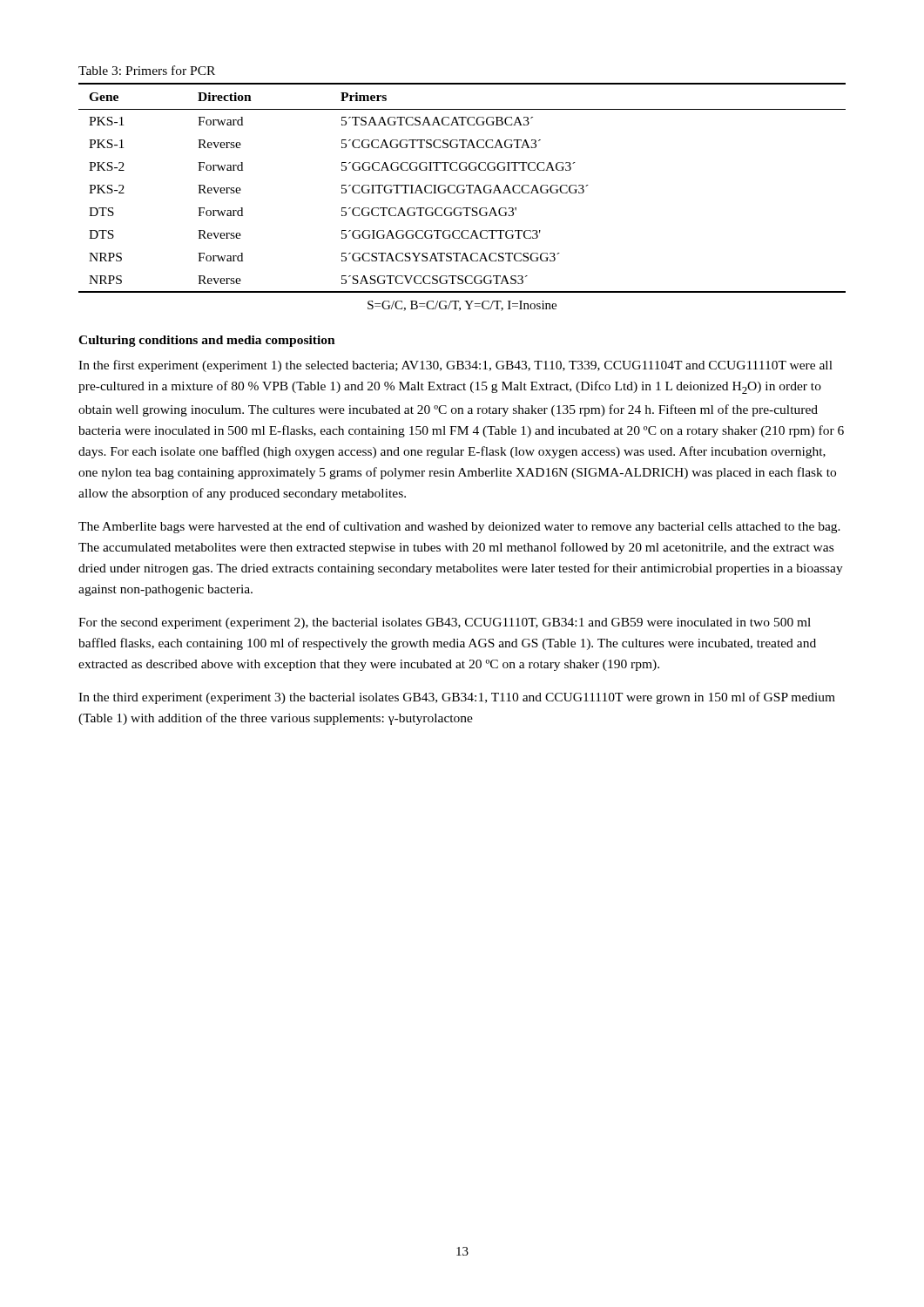The image size is (924, 1307).
Task: Find the element starting "Culturing conditions and media composition"
Action: click(207, 339)
